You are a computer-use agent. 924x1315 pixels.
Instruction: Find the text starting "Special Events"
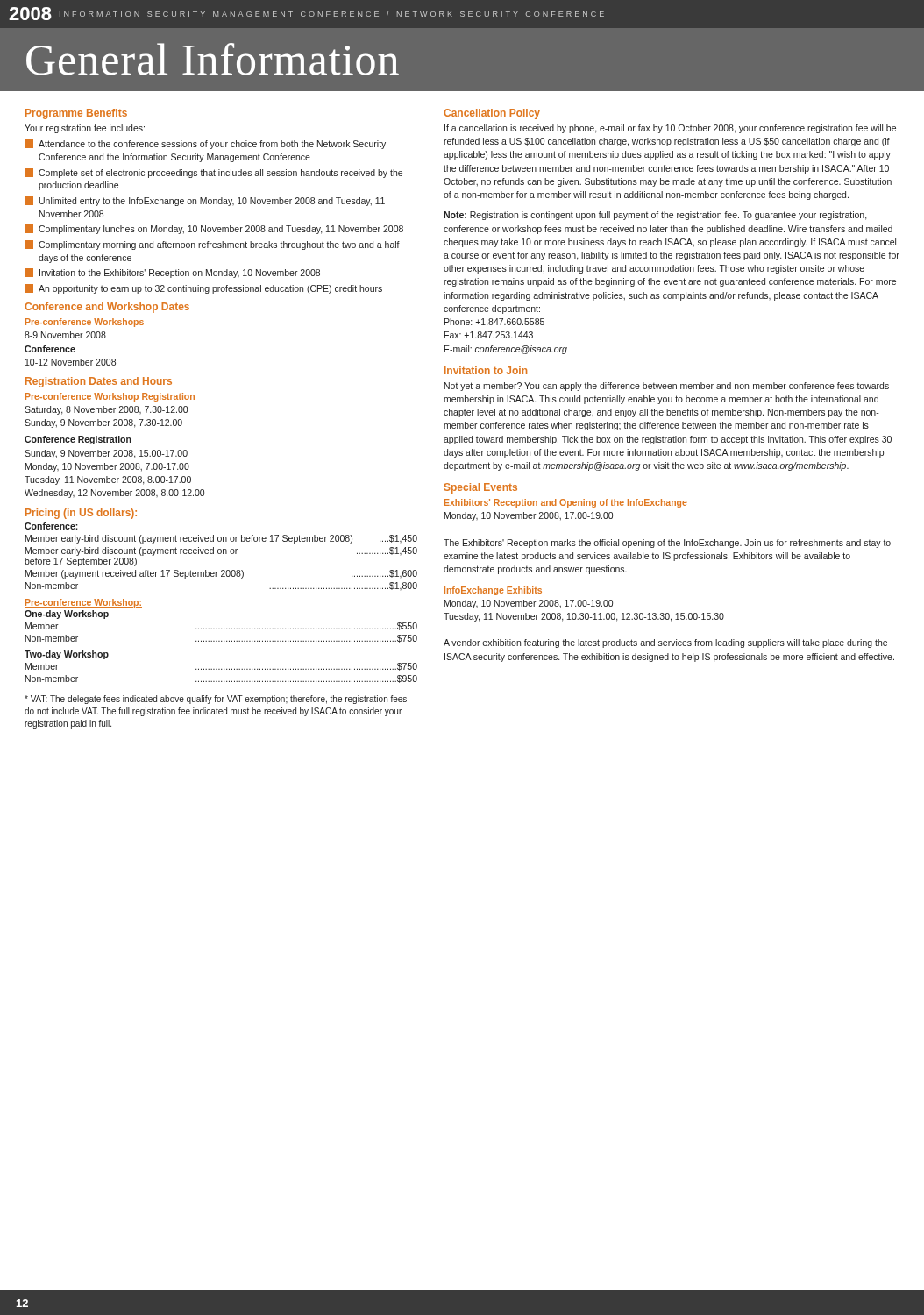click(x=481, y=488)
